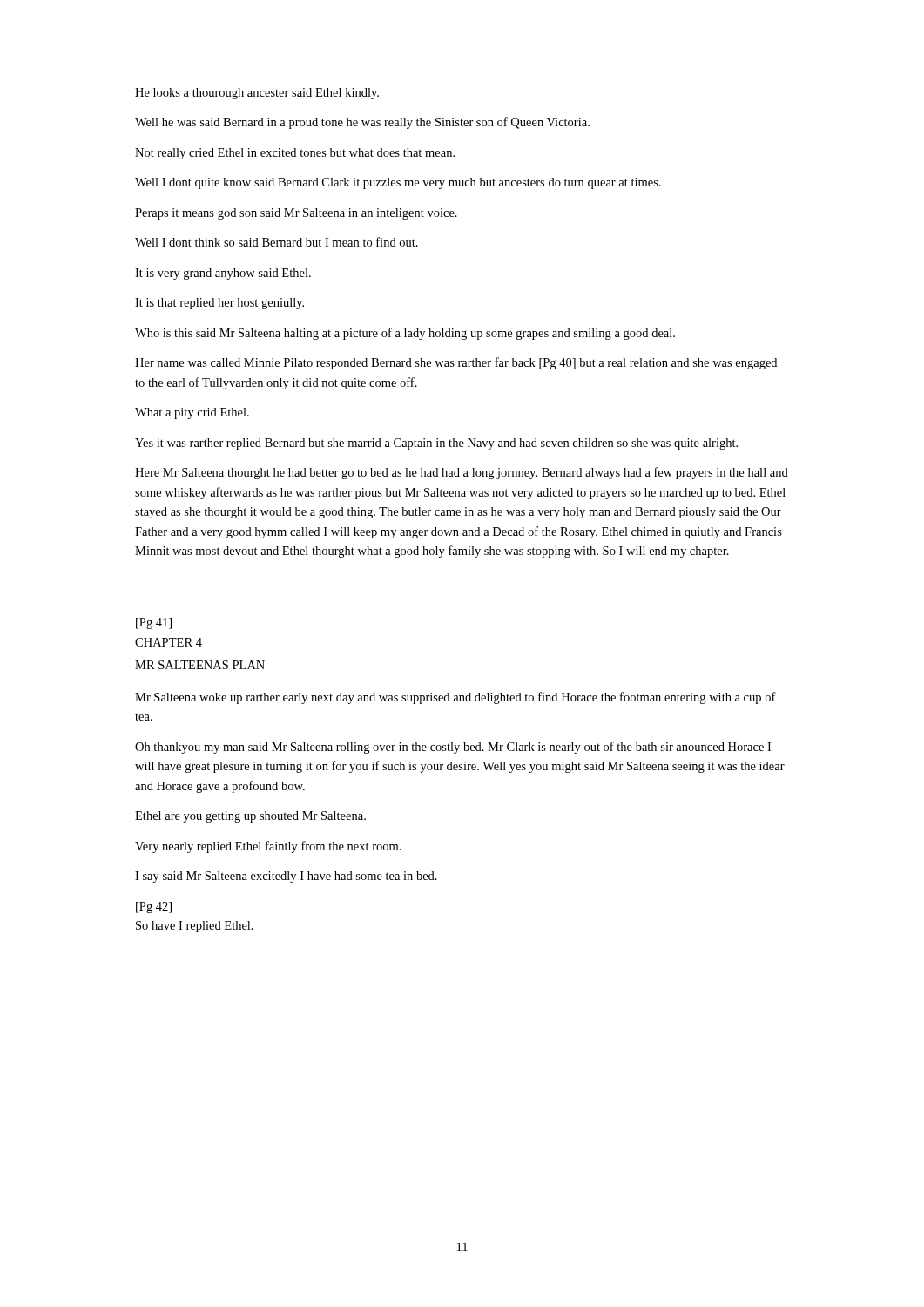924x1307 pixels.
Task: Find the text block containing "I say said Mr Salteena excitedly I"
Action: coord(286,876)
